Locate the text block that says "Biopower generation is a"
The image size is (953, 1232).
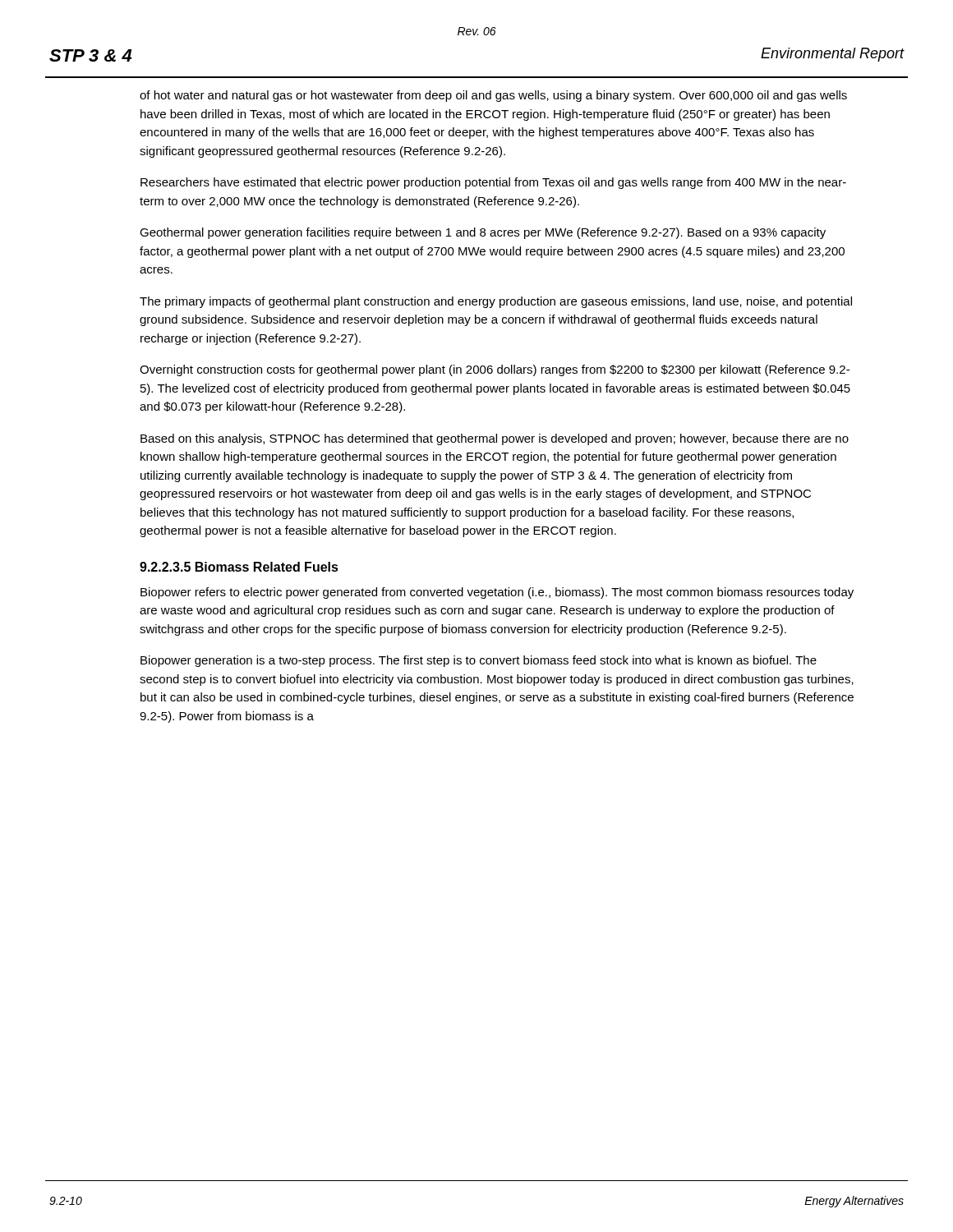497,688
